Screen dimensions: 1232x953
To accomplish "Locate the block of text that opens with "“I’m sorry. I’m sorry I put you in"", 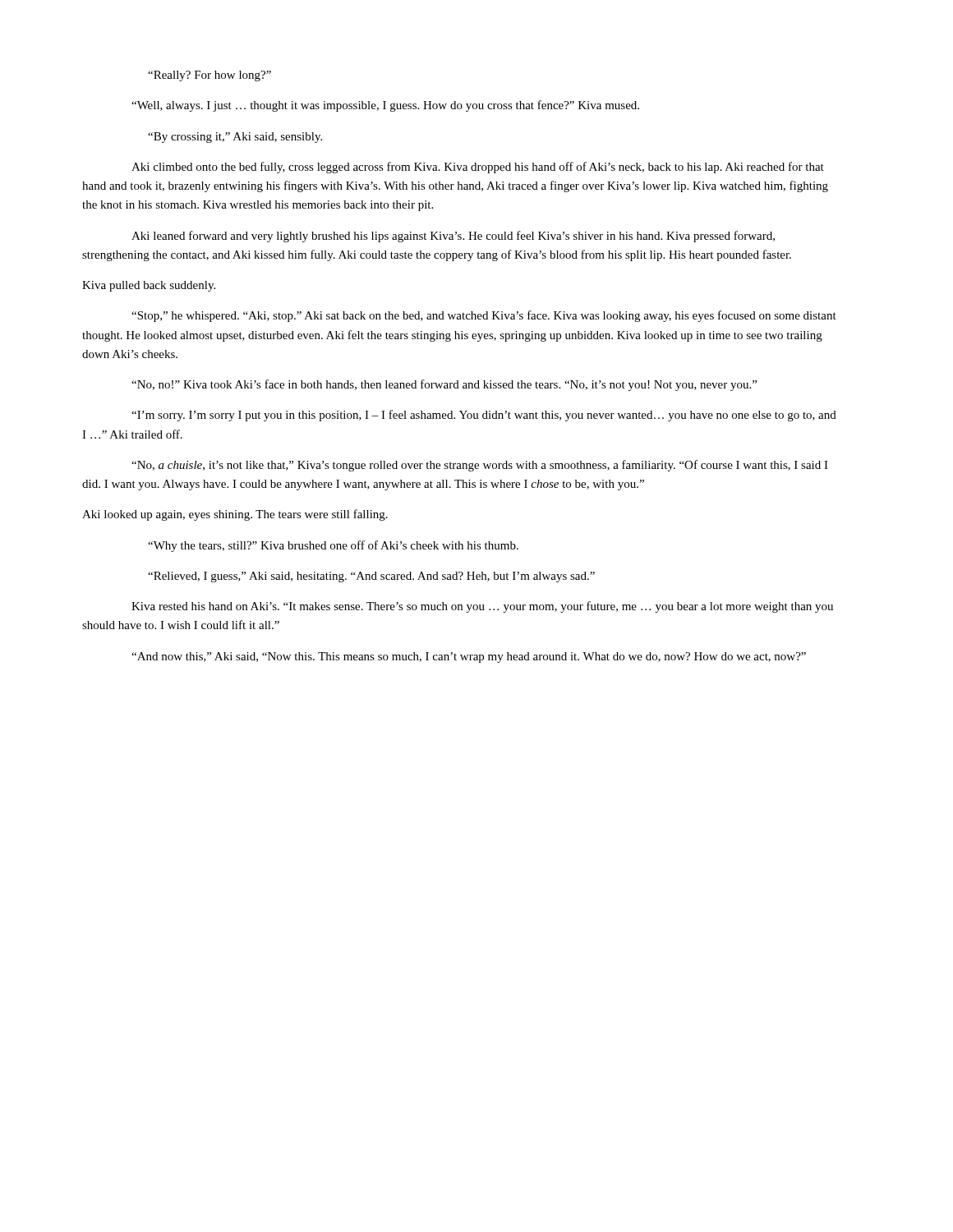I will (x=459, y=425).
